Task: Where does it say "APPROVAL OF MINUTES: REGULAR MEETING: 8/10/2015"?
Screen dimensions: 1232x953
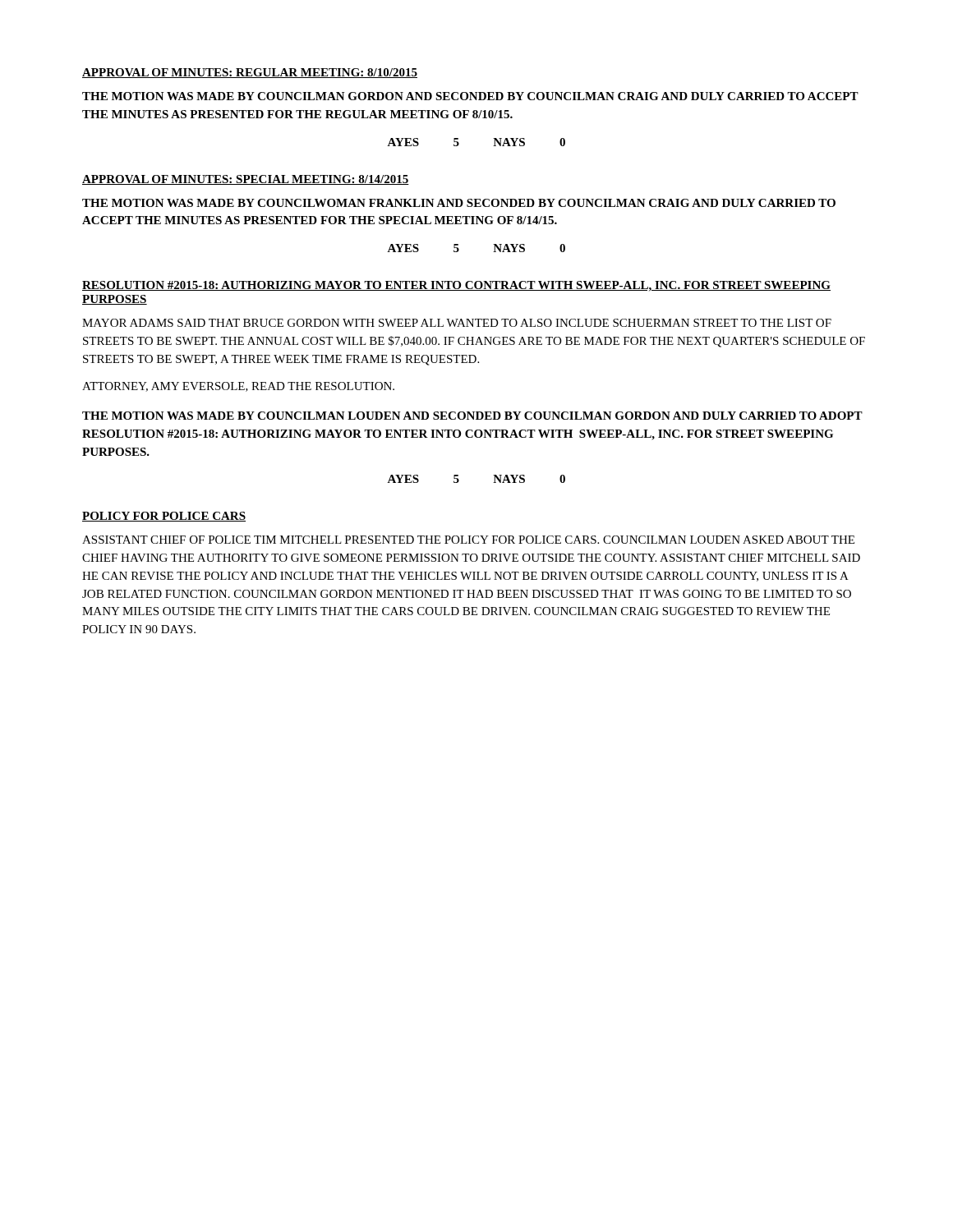Action: pos(250,72)
